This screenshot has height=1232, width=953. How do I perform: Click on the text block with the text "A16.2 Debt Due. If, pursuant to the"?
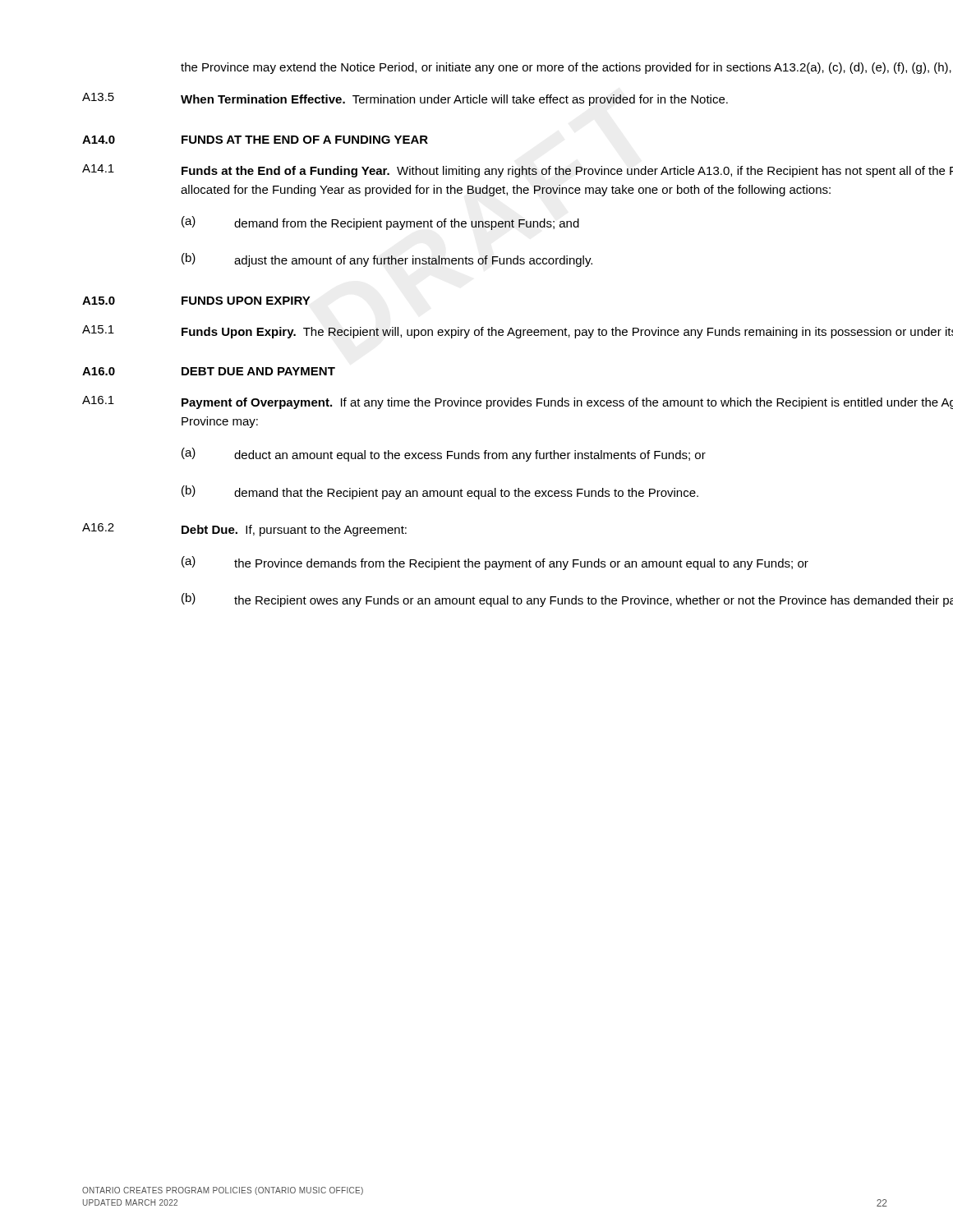(244, 530)
